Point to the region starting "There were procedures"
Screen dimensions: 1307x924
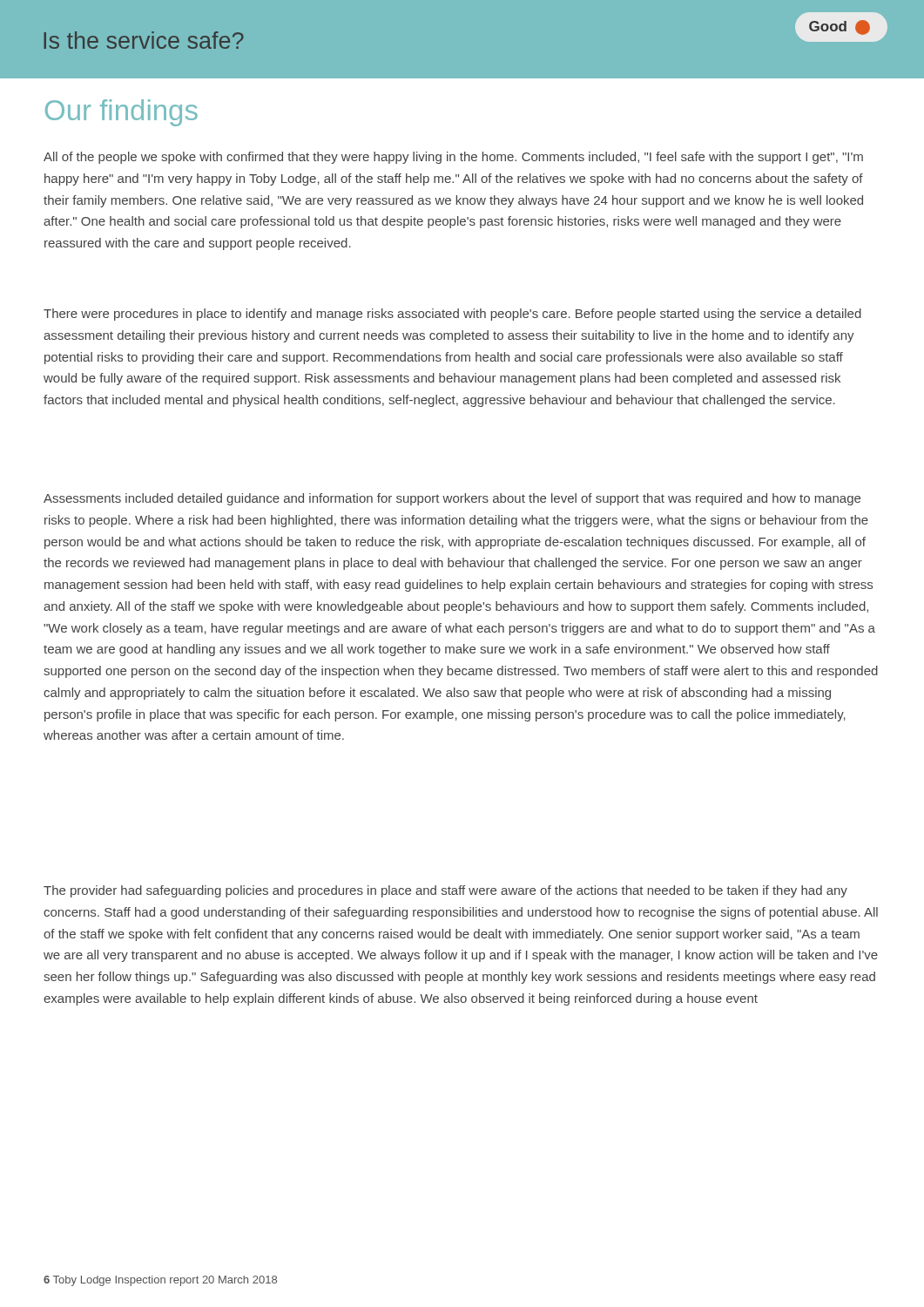click(x=453, y=356)
